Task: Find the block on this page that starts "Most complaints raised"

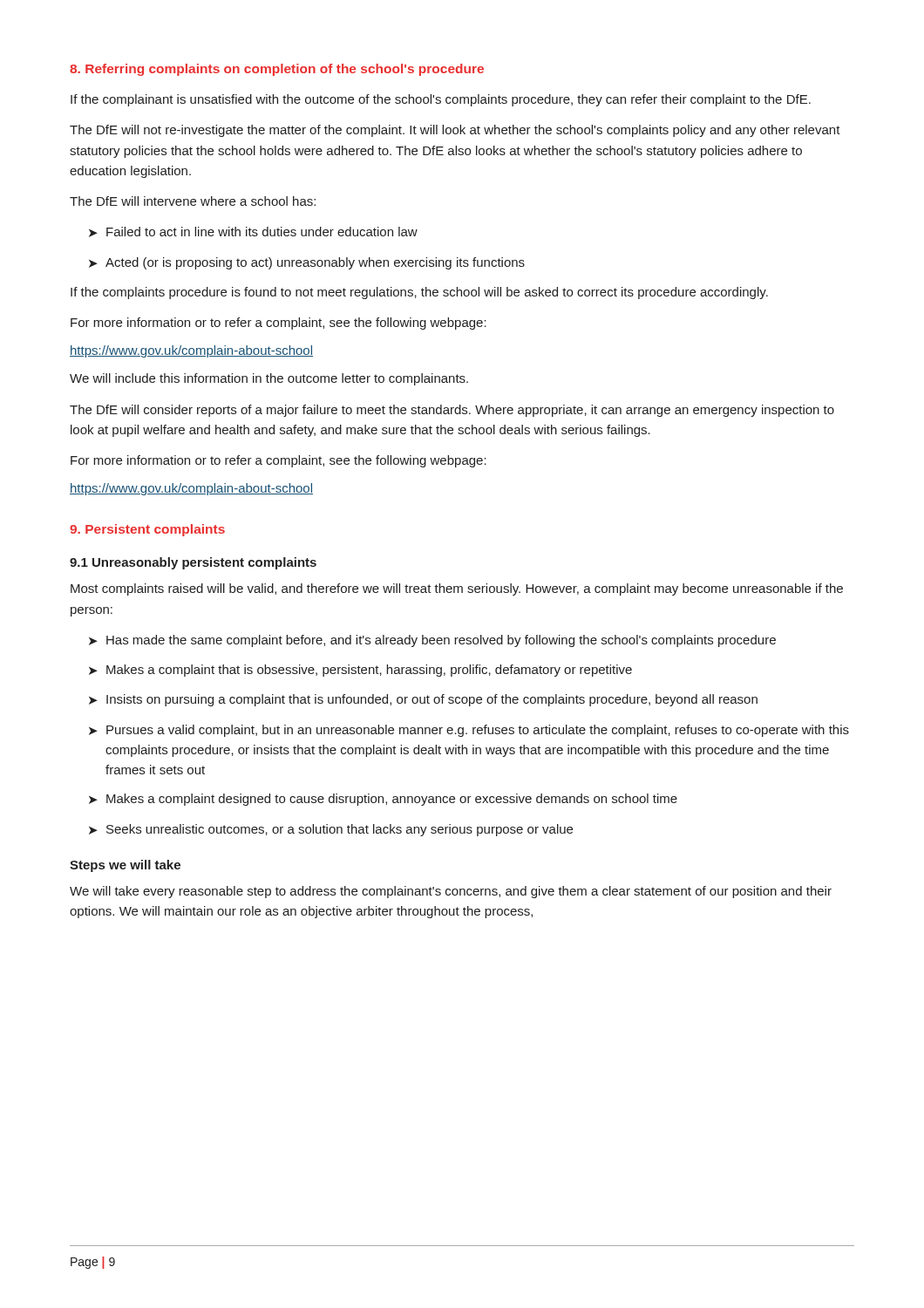Action: click(x=457, y=599)
